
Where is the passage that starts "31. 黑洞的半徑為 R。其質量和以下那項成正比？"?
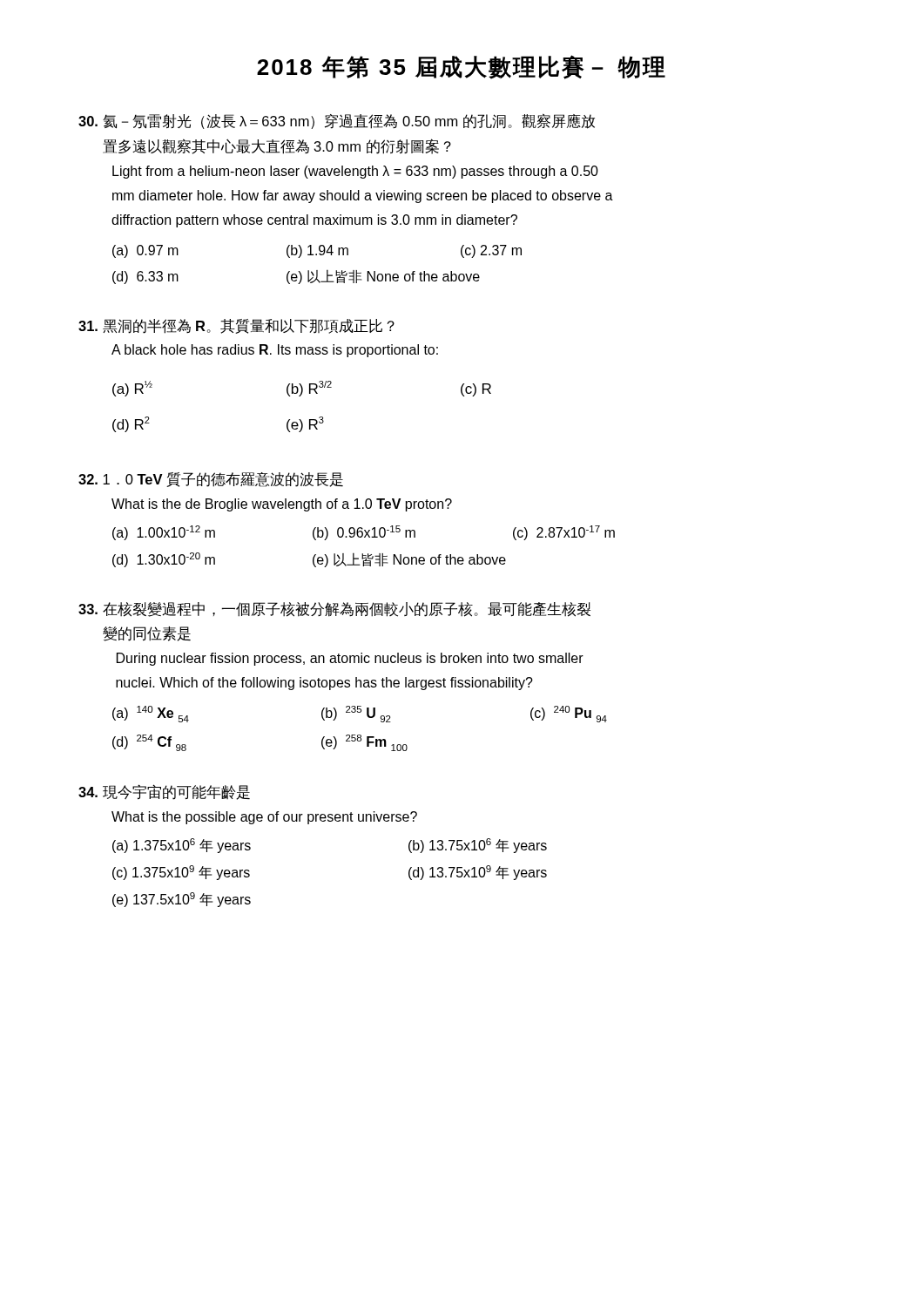click(462, 377)
